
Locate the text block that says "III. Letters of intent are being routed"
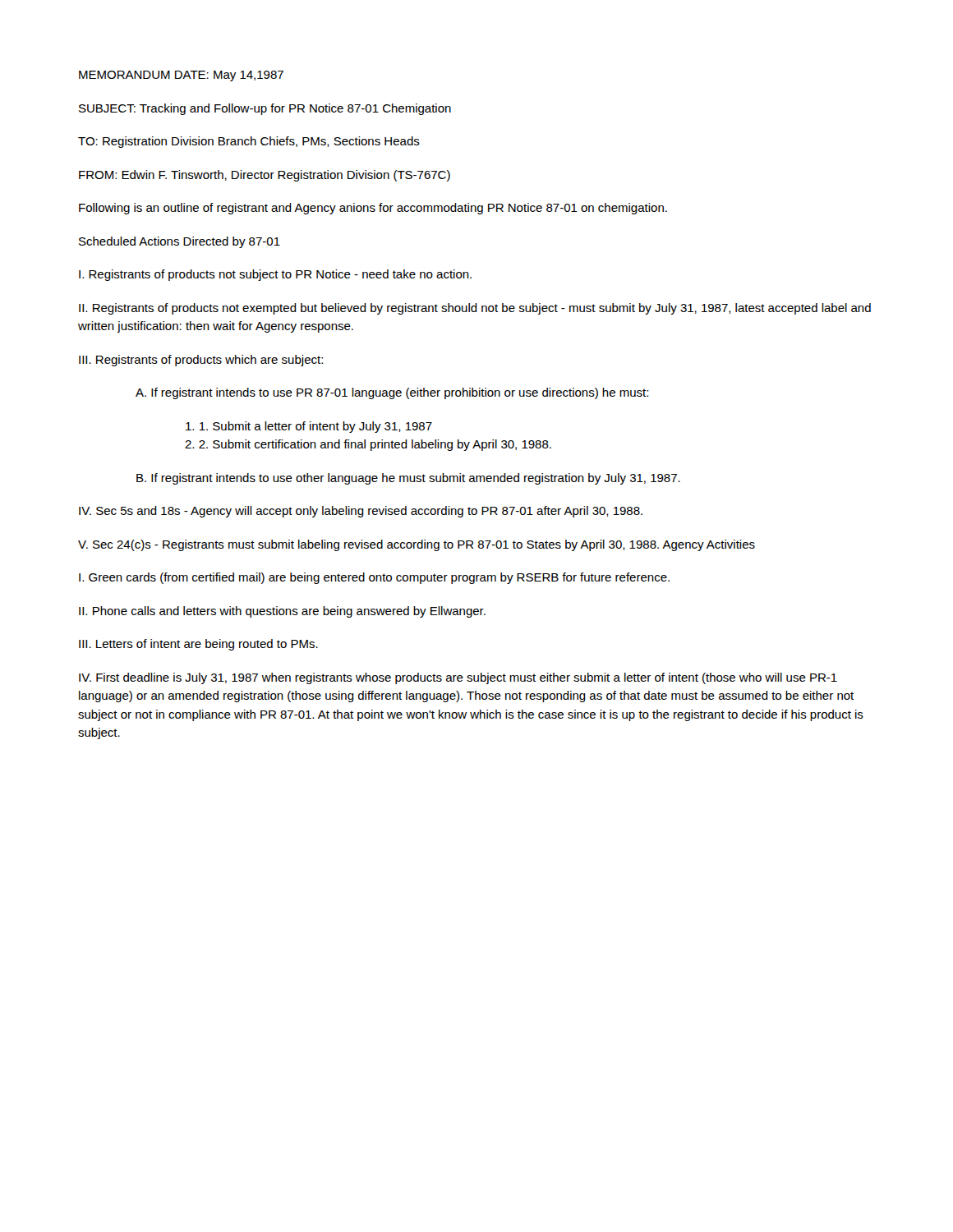click(x=198, y=644)
